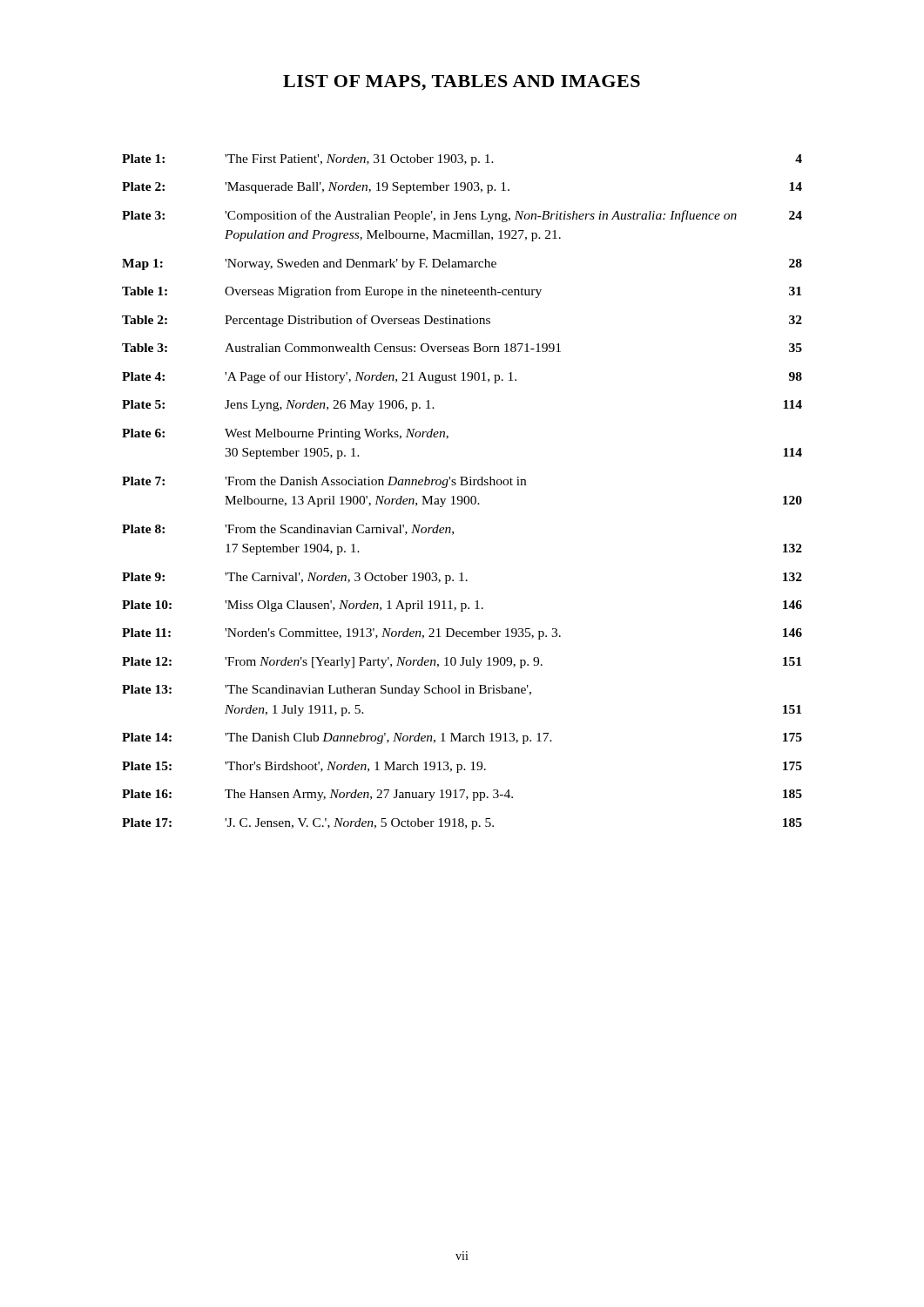Find the block starting "Plate 2: 'Masquerade"
The width and height of the screenshot is (924, 1307).
(x=462, y=187)
